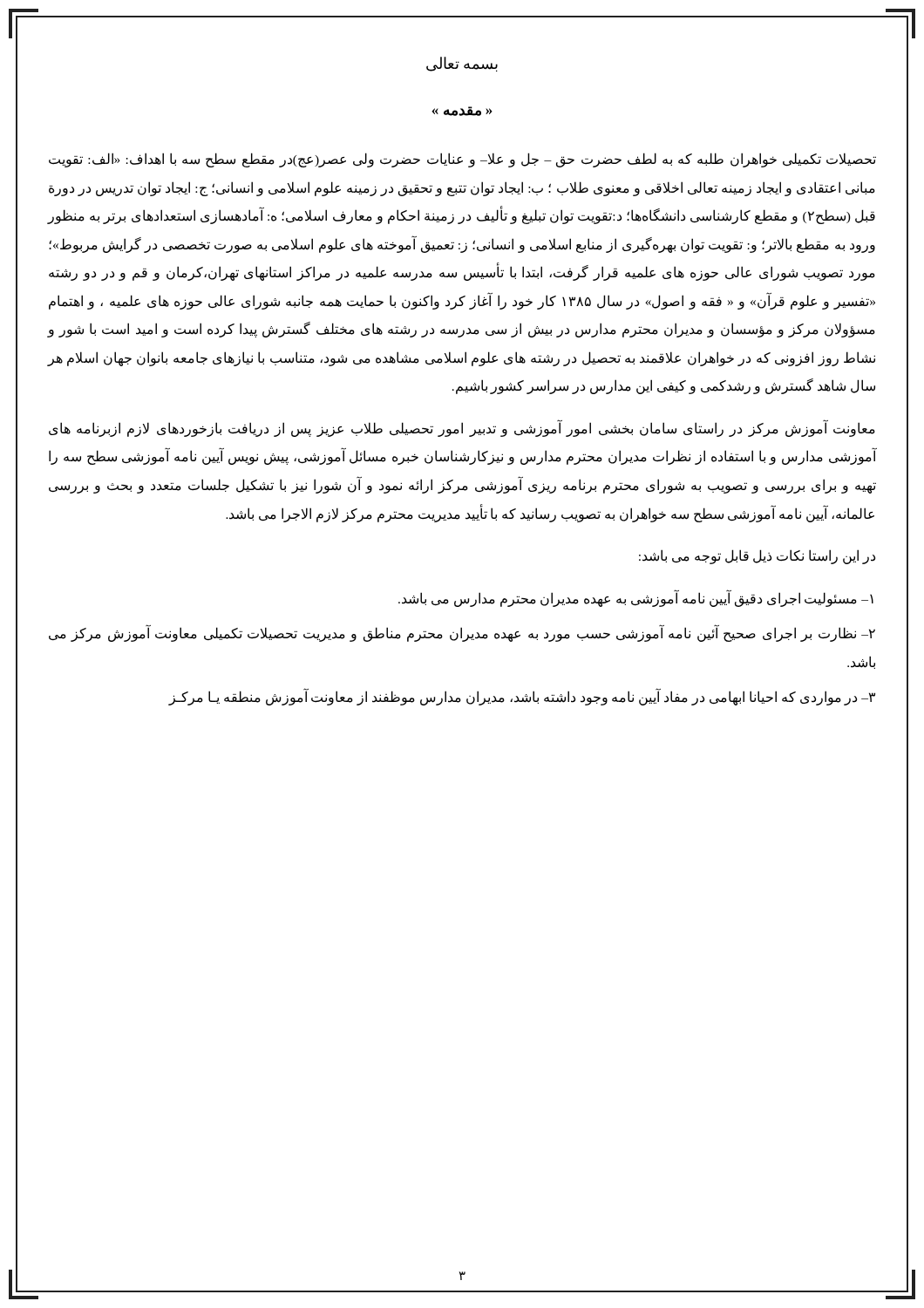Screen dimensions: 1308x924
Task: Find the text starting "۱– مسئولیت اجرای دقیق آیین نامه آموزشی"
Action: (637, 598)
